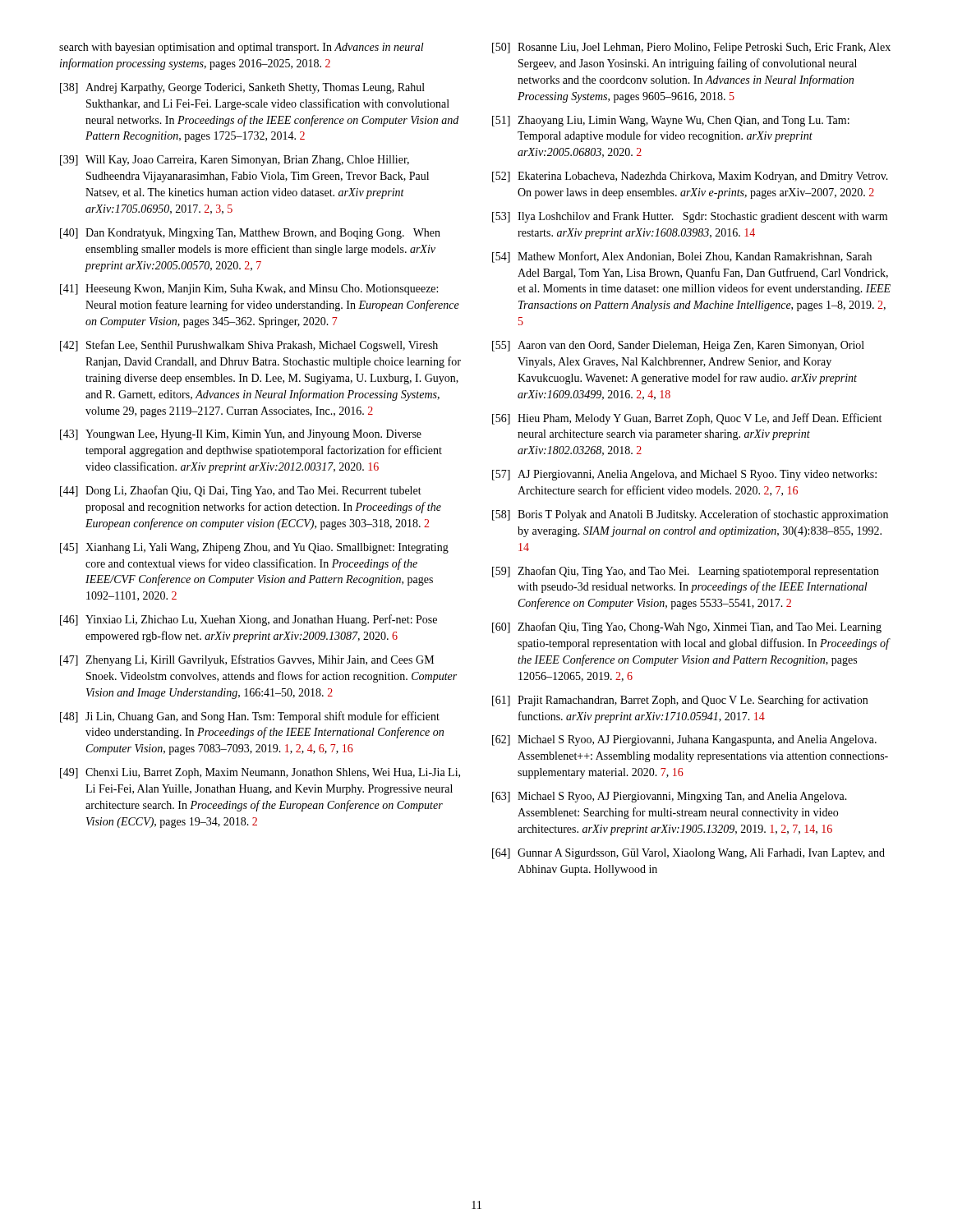Point to the block beginning "[62] Michael S"

pos(693,757)
